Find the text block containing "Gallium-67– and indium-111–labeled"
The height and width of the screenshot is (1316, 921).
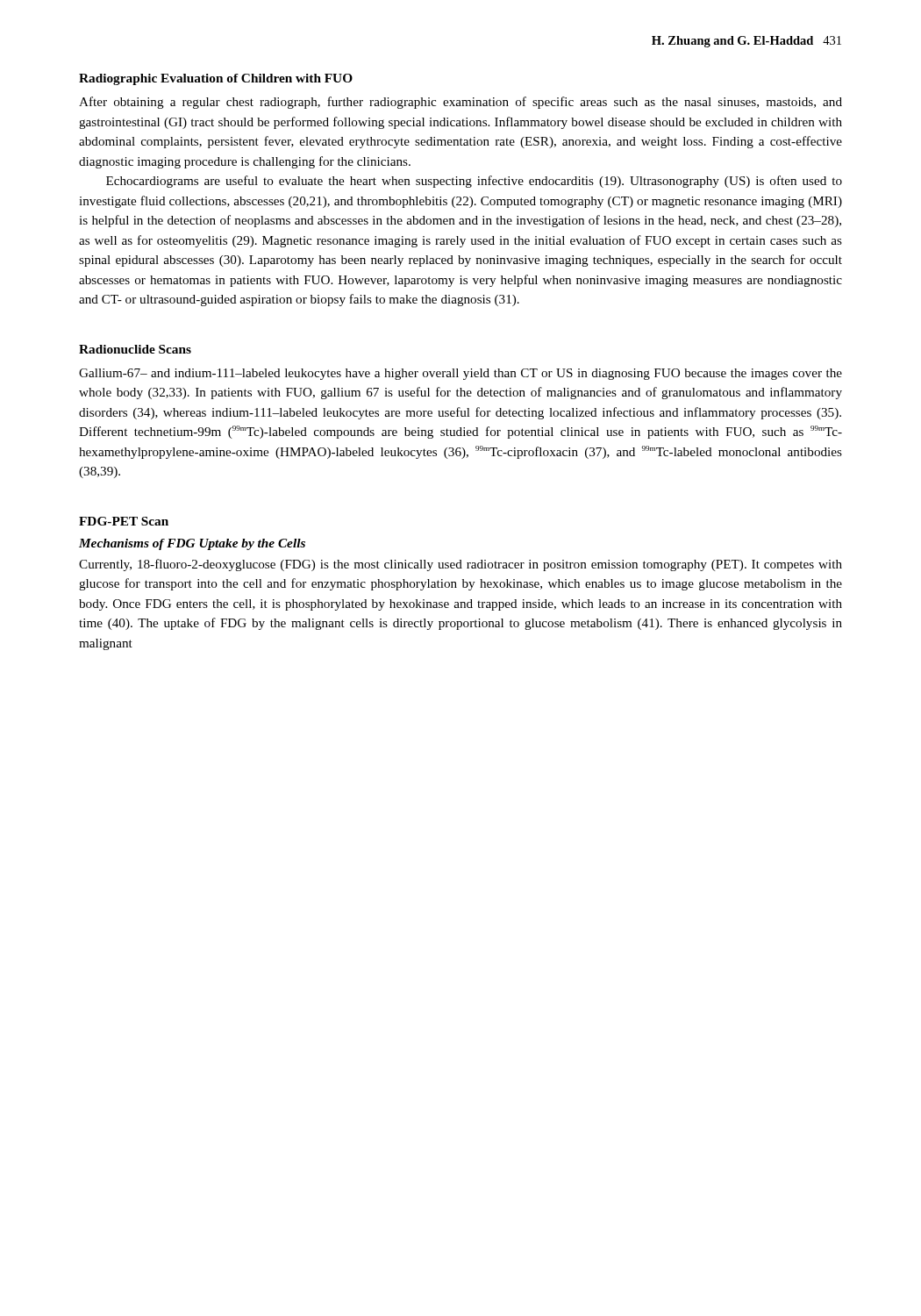tap(460, 421)
